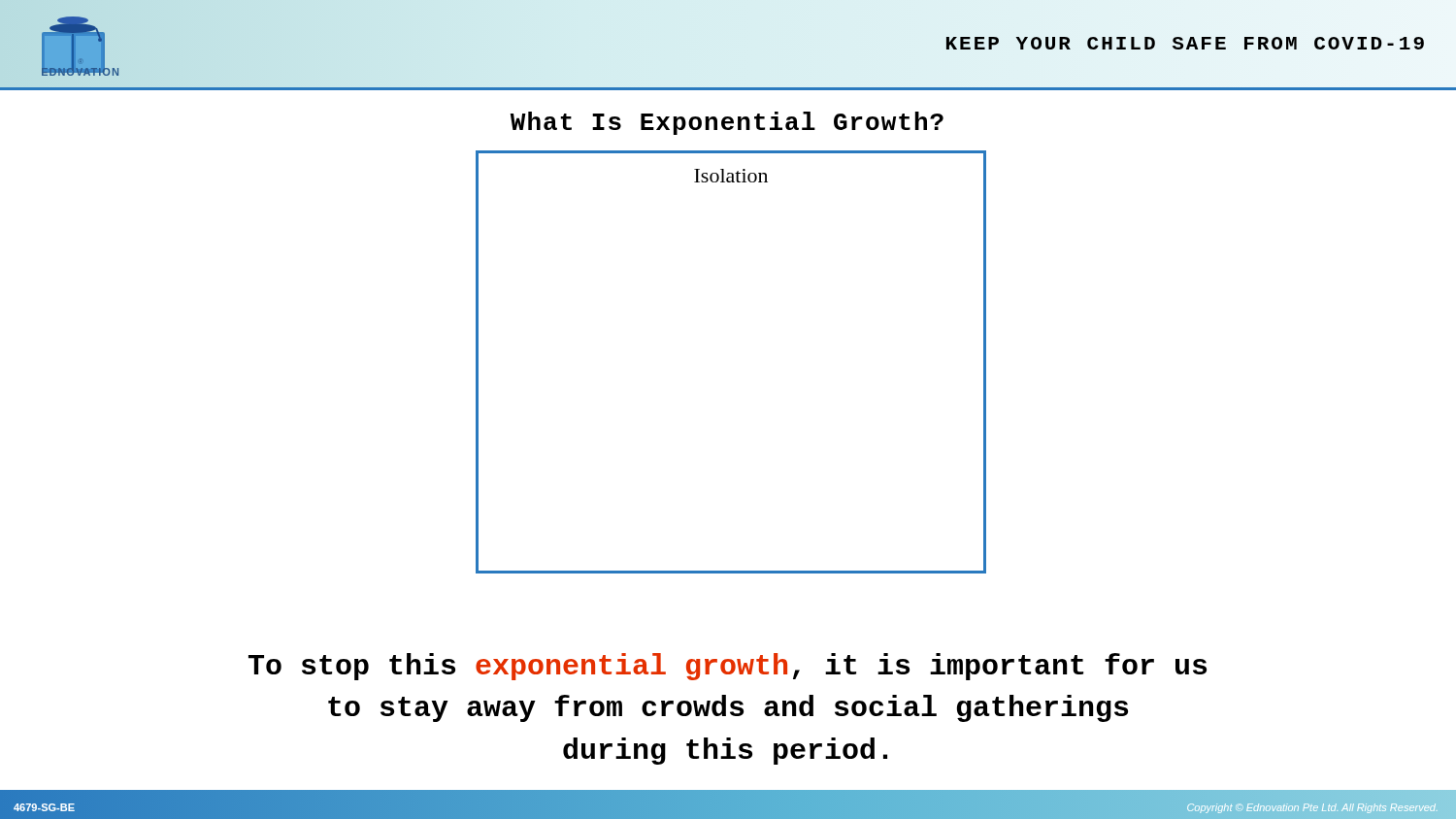
Task: Select the logo
Action: point(81,44)
